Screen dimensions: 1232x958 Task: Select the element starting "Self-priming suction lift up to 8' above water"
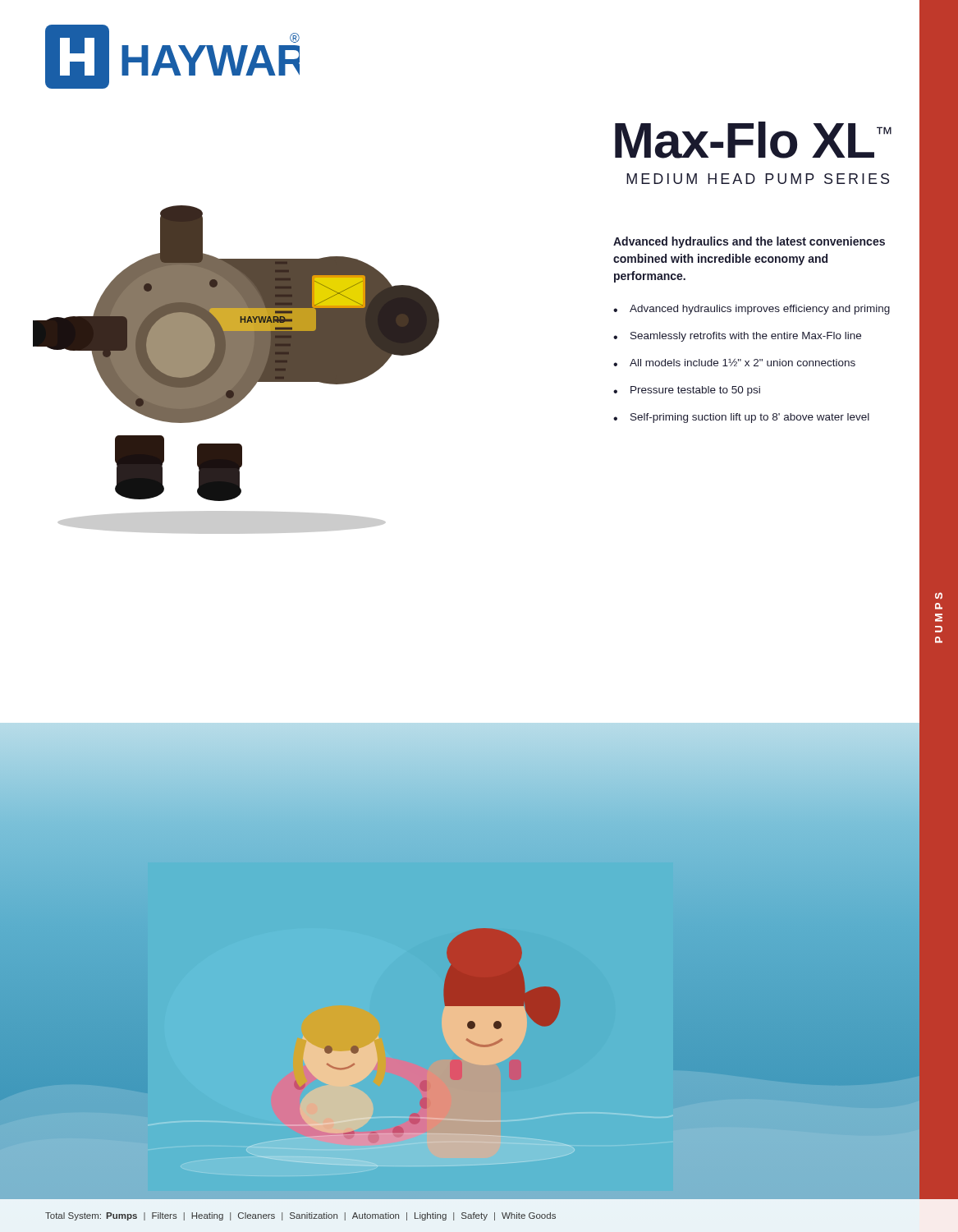pos(750,416)
